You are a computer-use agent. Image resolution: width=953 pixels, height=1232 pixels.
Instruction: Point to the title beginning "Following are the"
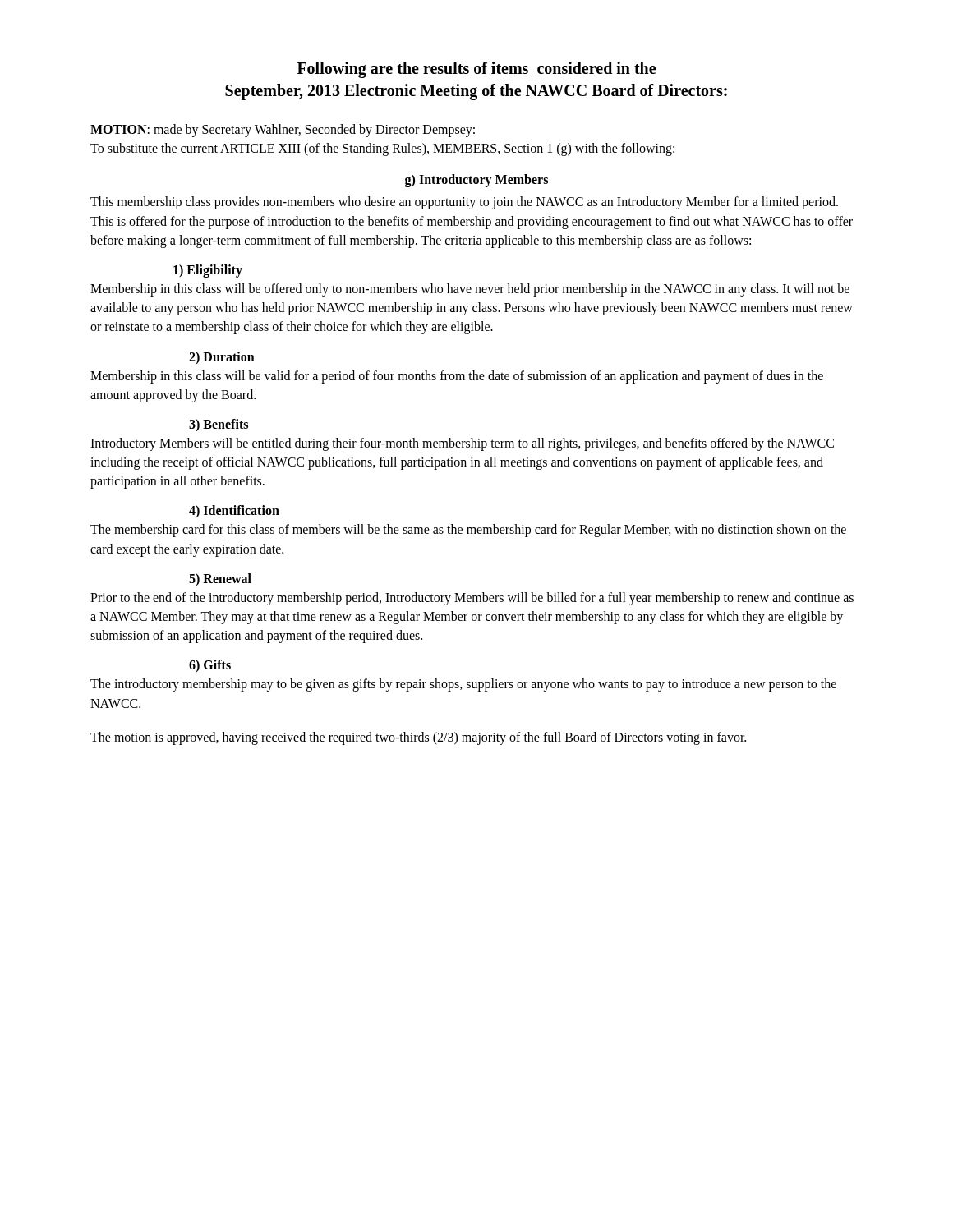point(476,80)
